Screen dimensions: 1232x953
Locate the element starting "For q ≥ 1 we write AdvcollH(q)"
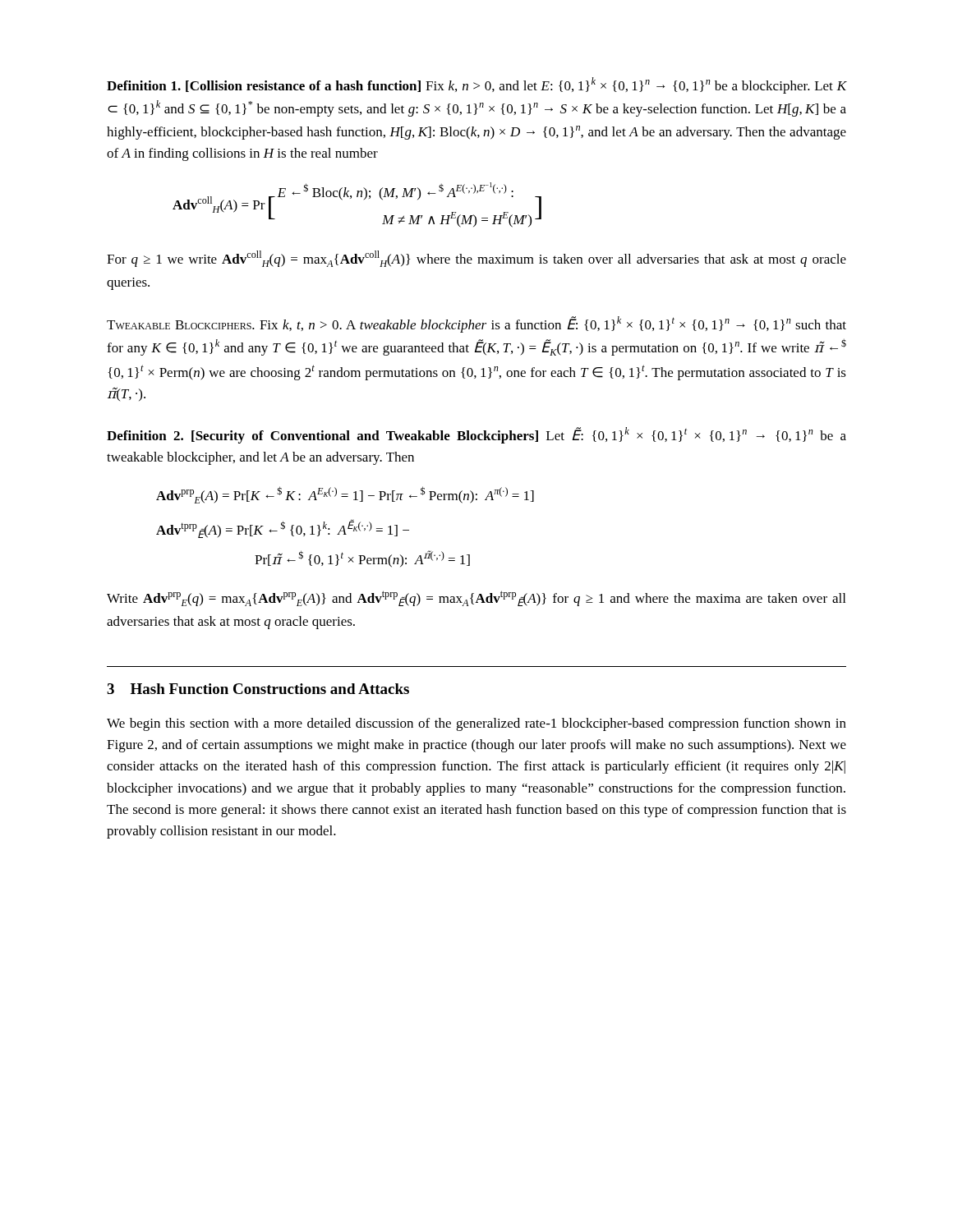476,269
